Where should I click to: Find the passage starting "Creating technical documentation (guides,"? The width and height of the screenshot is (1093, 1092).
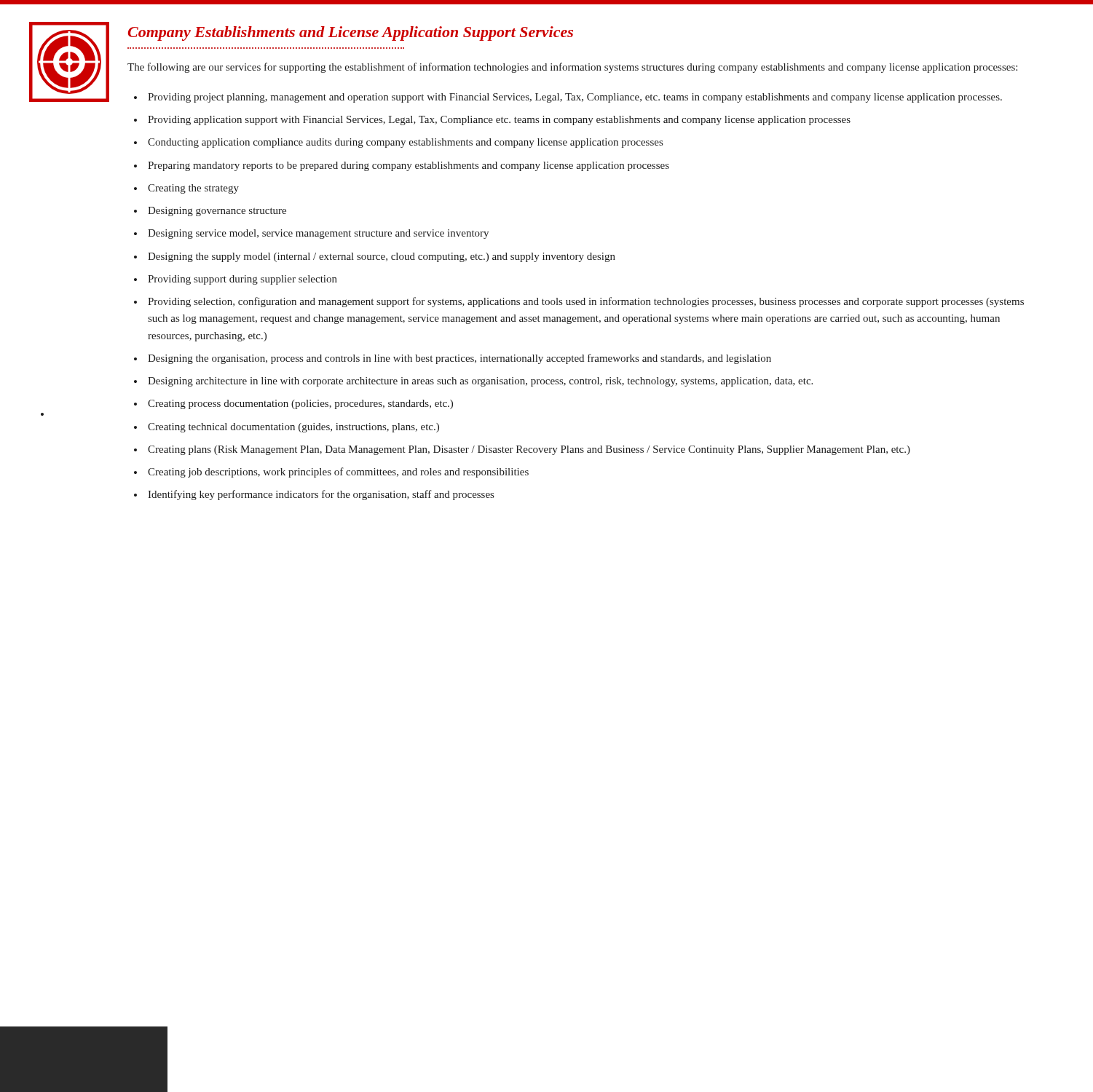tap(294, 426)
